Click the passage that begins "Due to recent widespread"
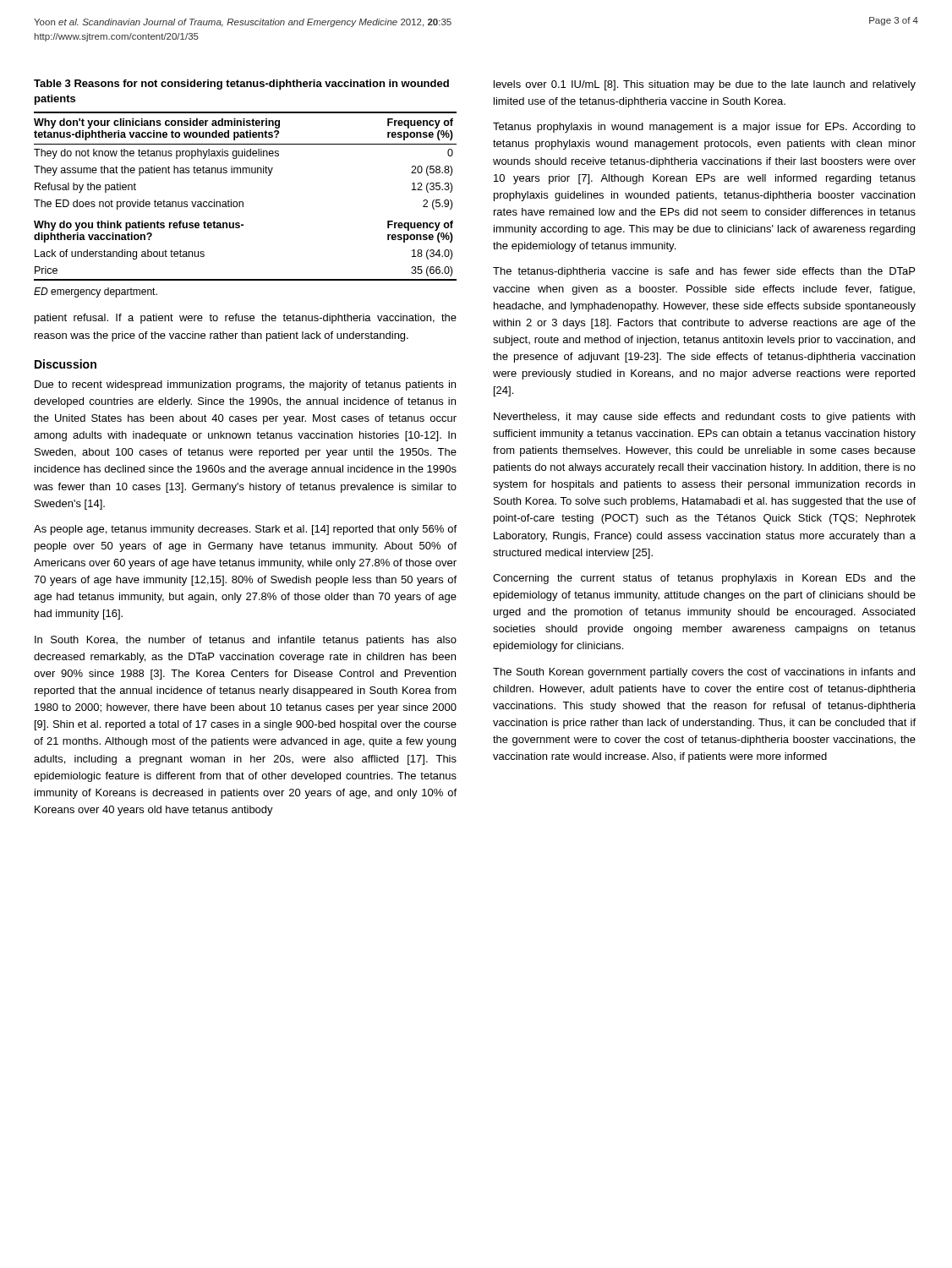The height and width of the screenshot is (1268, 952). tap(245, 444)
